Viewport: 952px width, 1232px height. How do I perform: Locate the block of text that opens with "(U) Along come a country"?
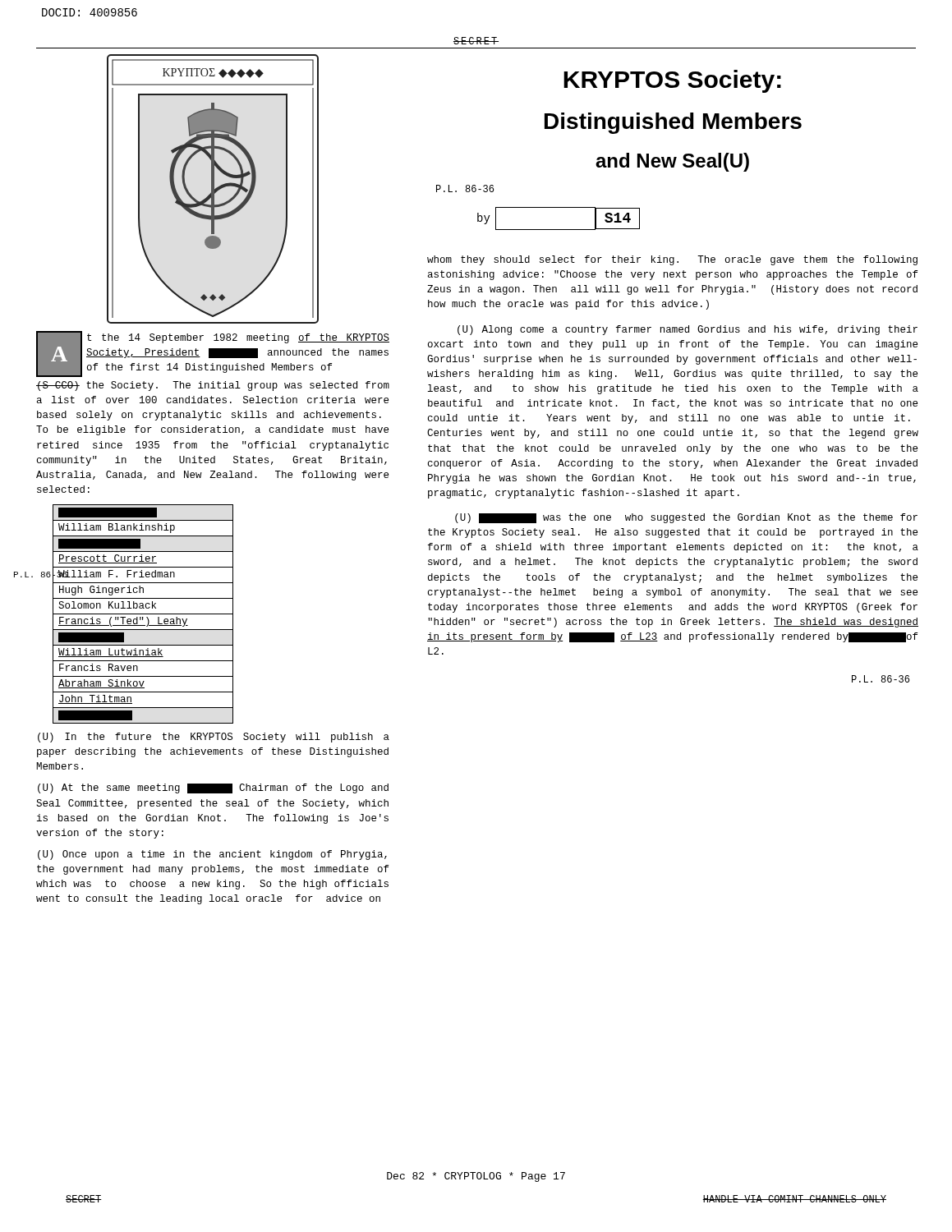pyautogui.click(x=673, y=412)
